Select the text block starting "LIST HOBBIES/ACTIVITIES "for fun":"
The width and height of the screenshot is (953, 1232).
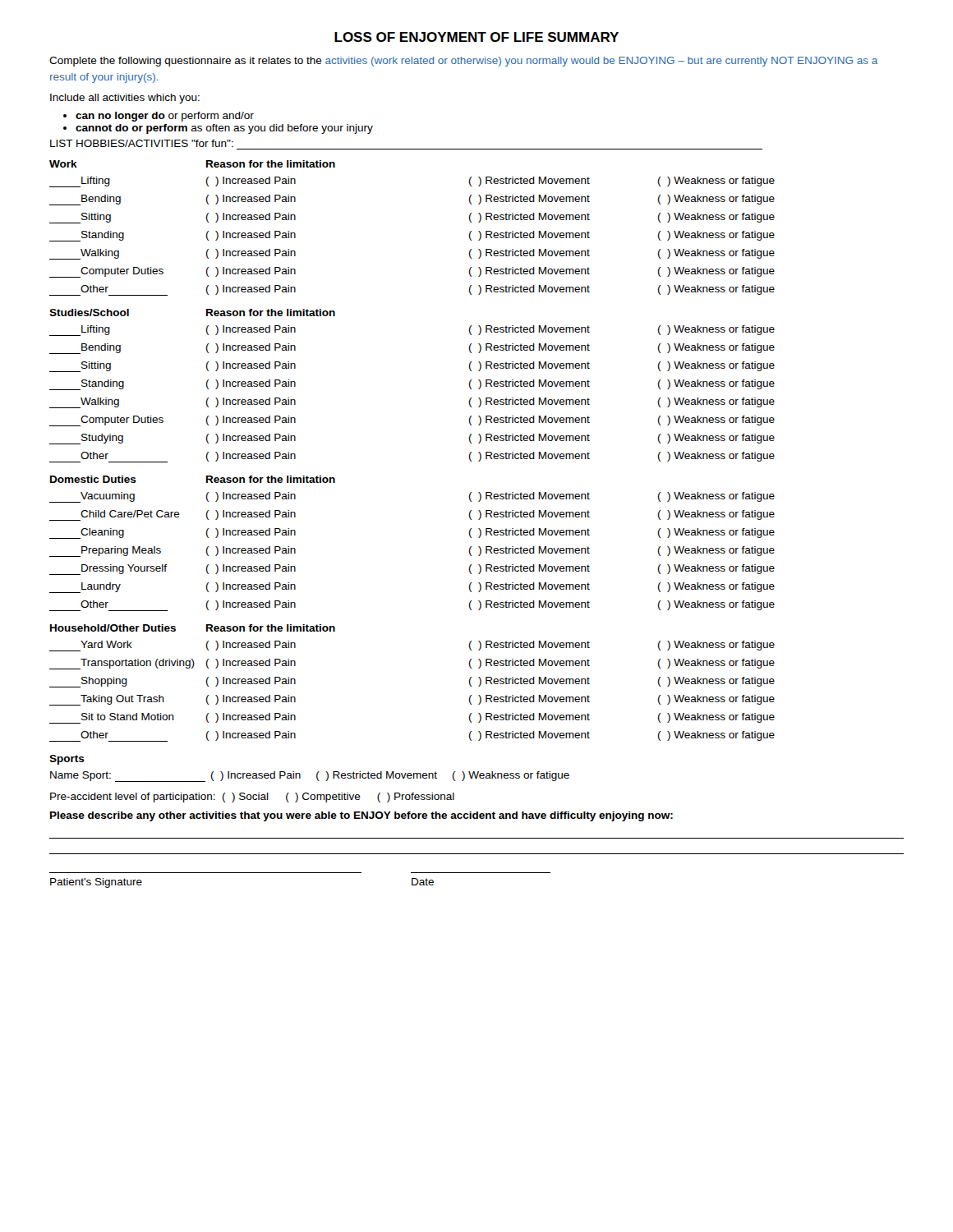(406, 143)
